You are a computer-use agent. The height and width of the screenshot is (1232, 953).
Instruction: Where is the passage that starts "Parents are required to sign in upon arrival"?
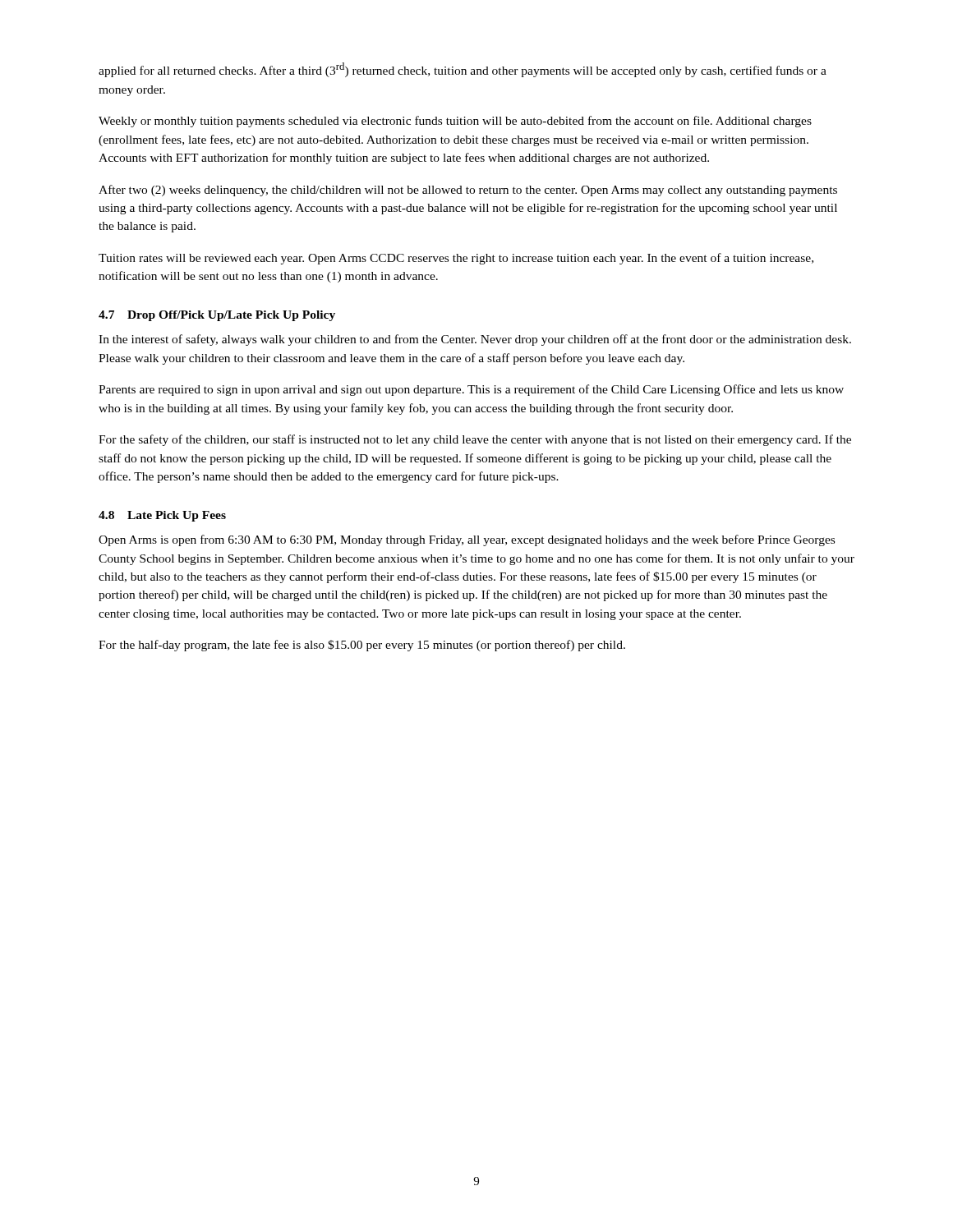[471, 398]
